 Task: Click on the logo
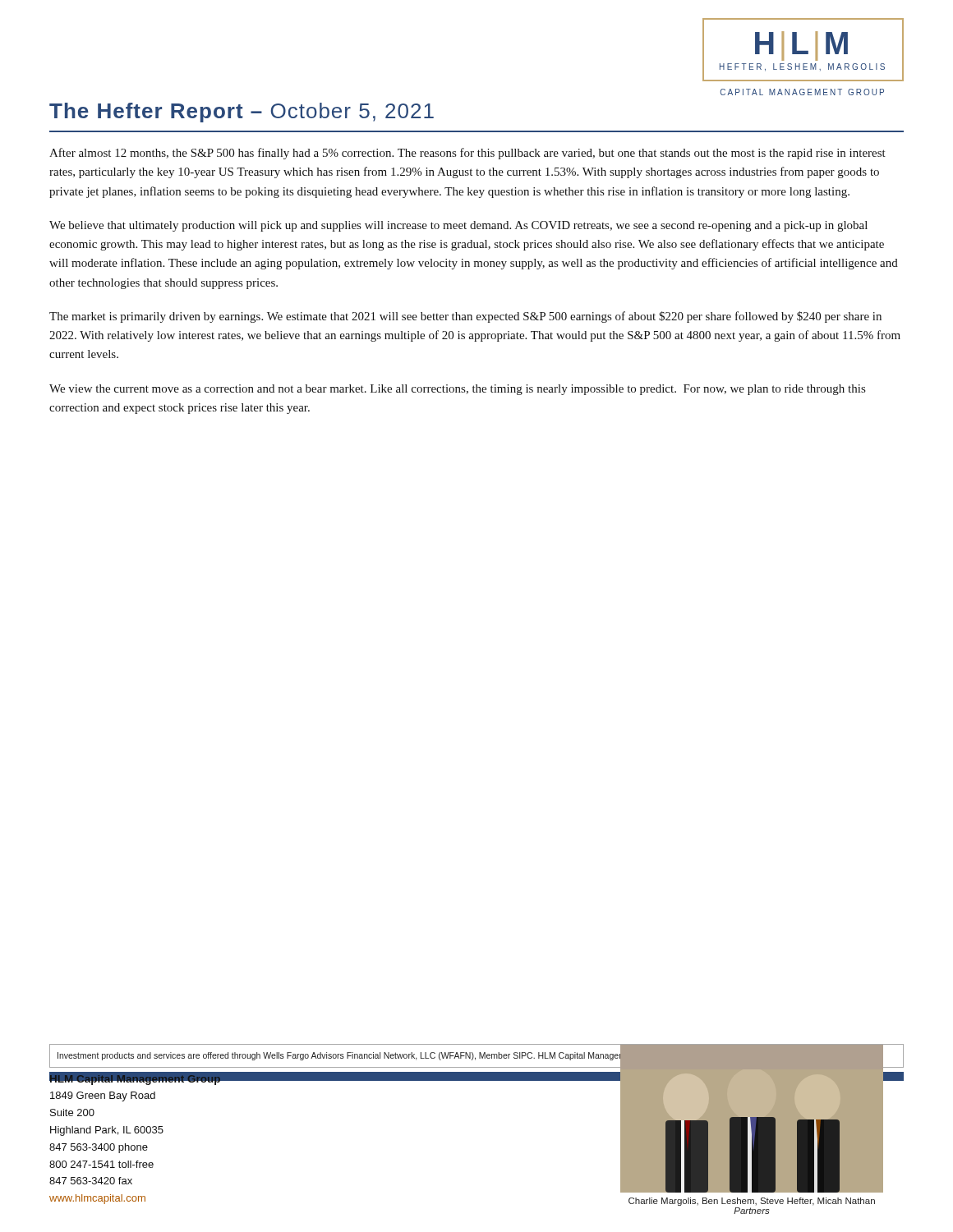(x=803, y=58)
